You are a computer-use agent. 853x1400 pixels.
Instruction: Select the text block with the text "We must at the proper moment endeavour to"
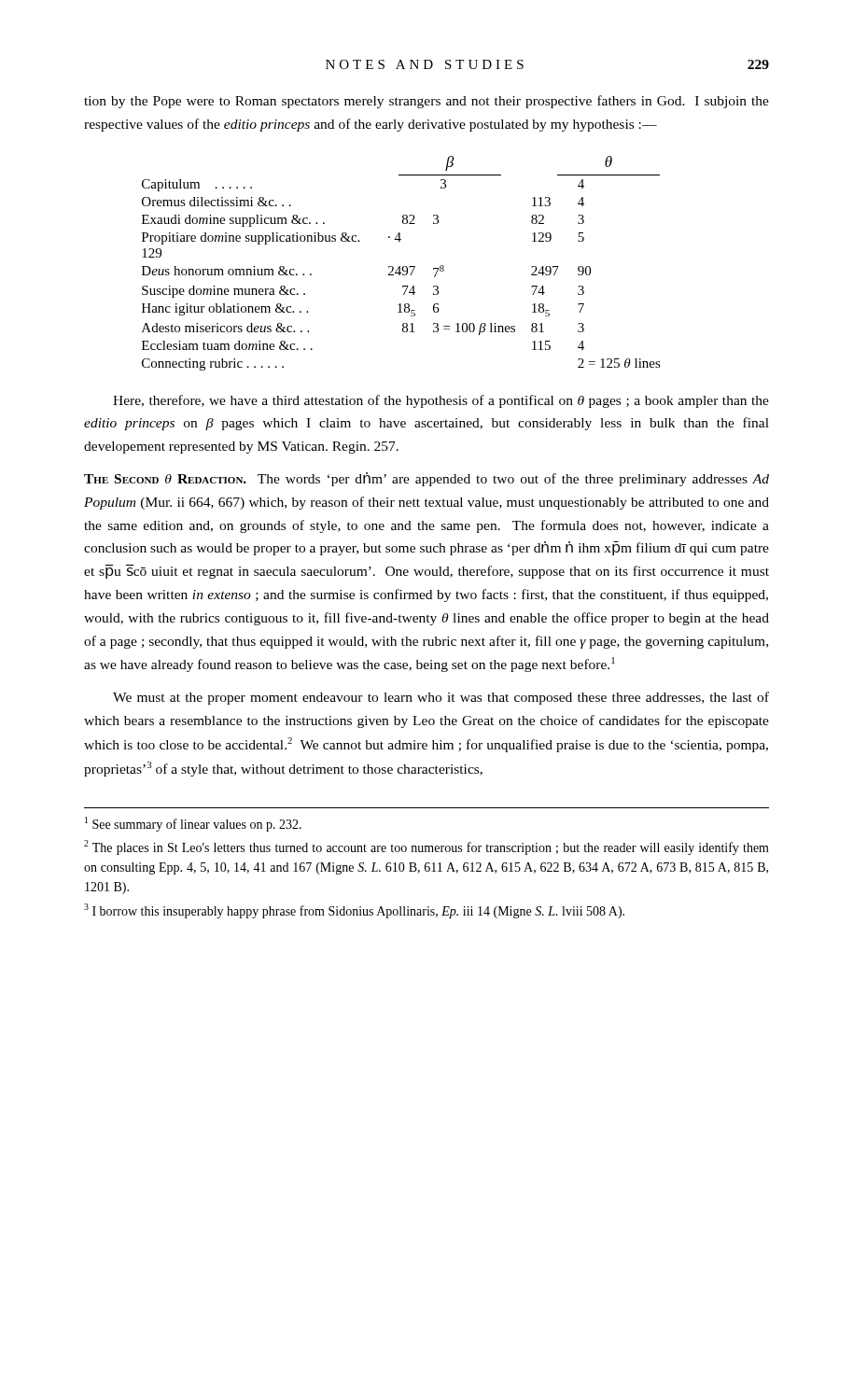426,733
